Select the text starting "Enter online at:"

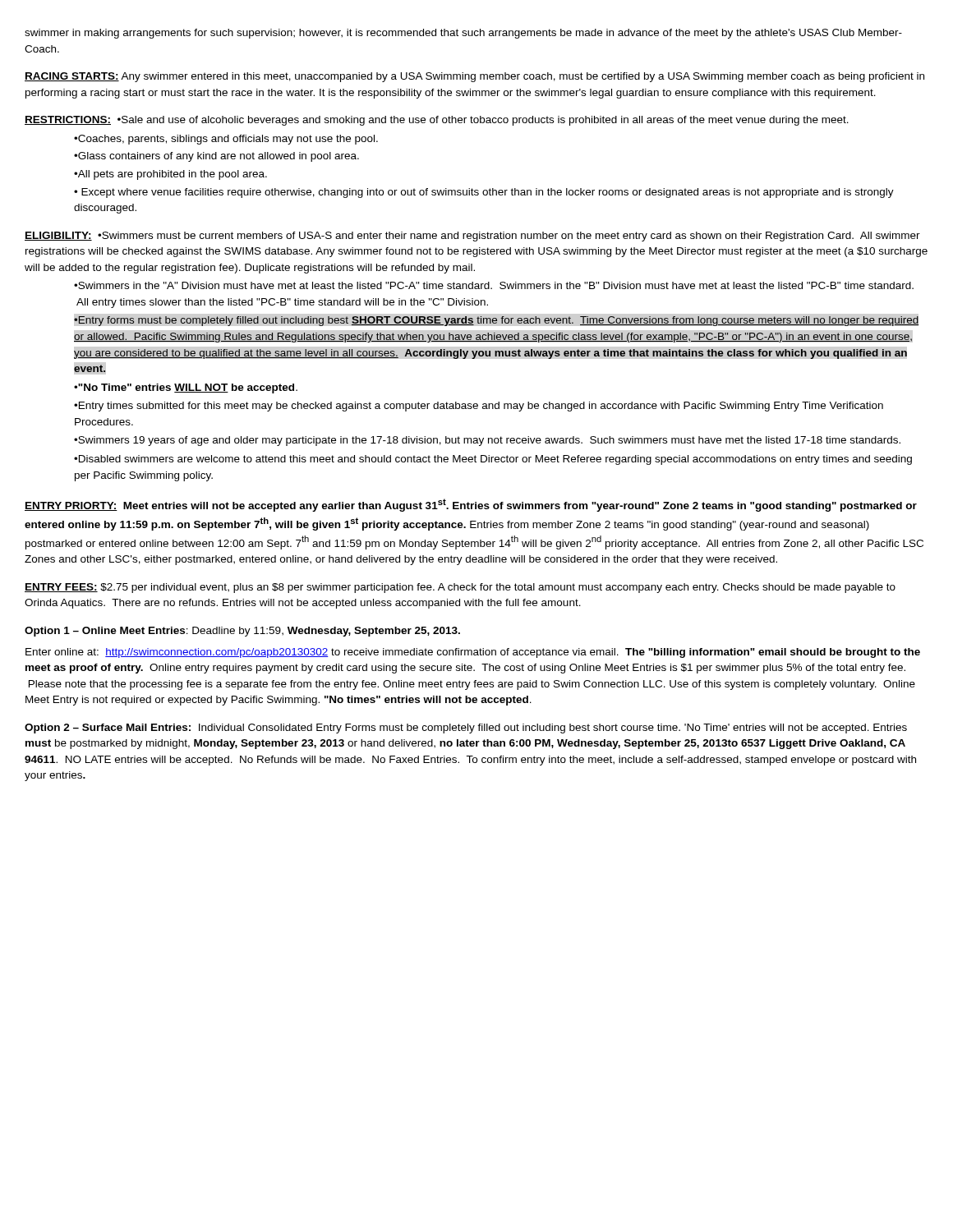tap(472, 675)
